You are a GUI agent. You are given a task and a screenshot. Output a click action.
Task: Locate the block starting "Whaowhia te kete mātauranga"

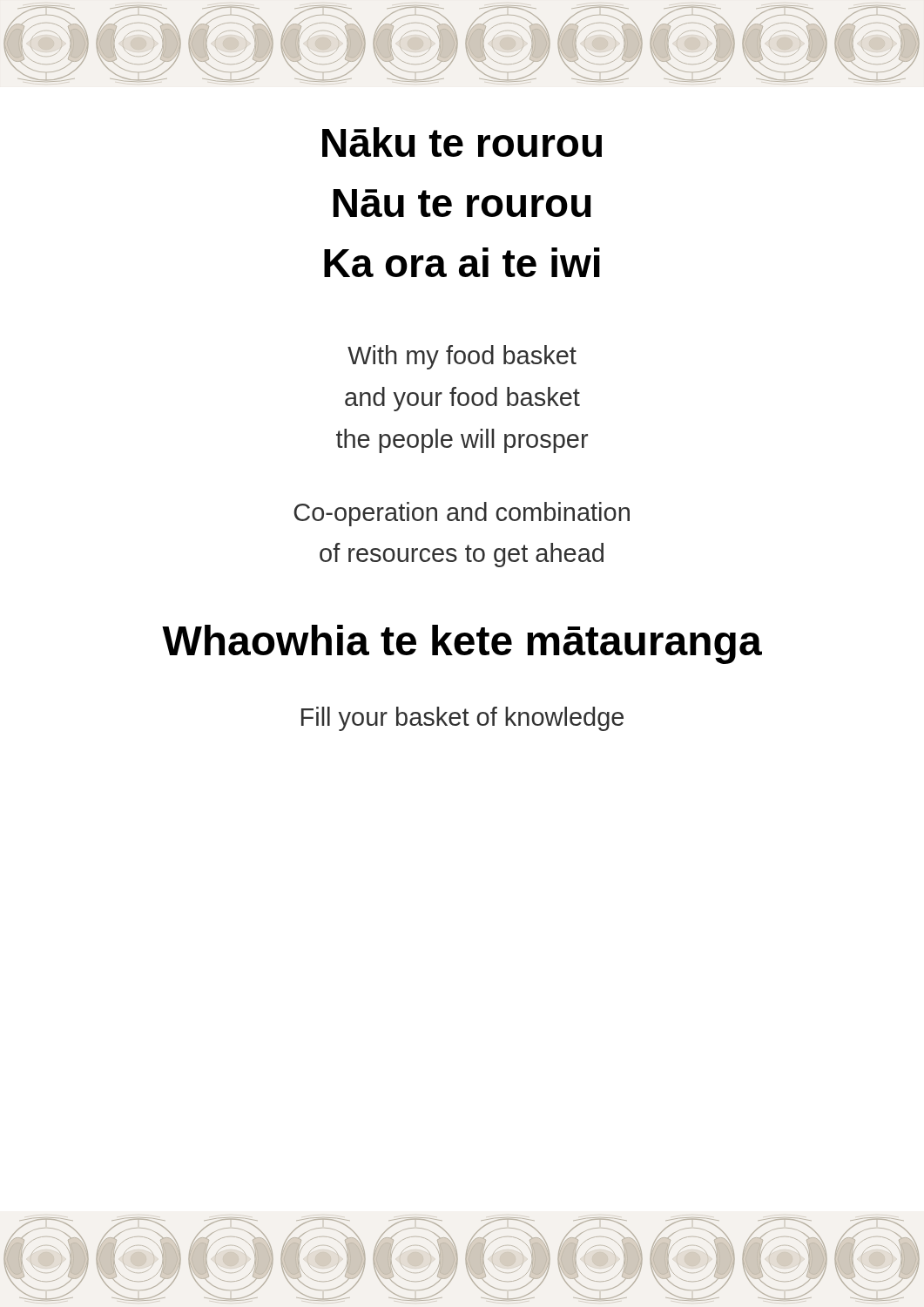point(462,641)
